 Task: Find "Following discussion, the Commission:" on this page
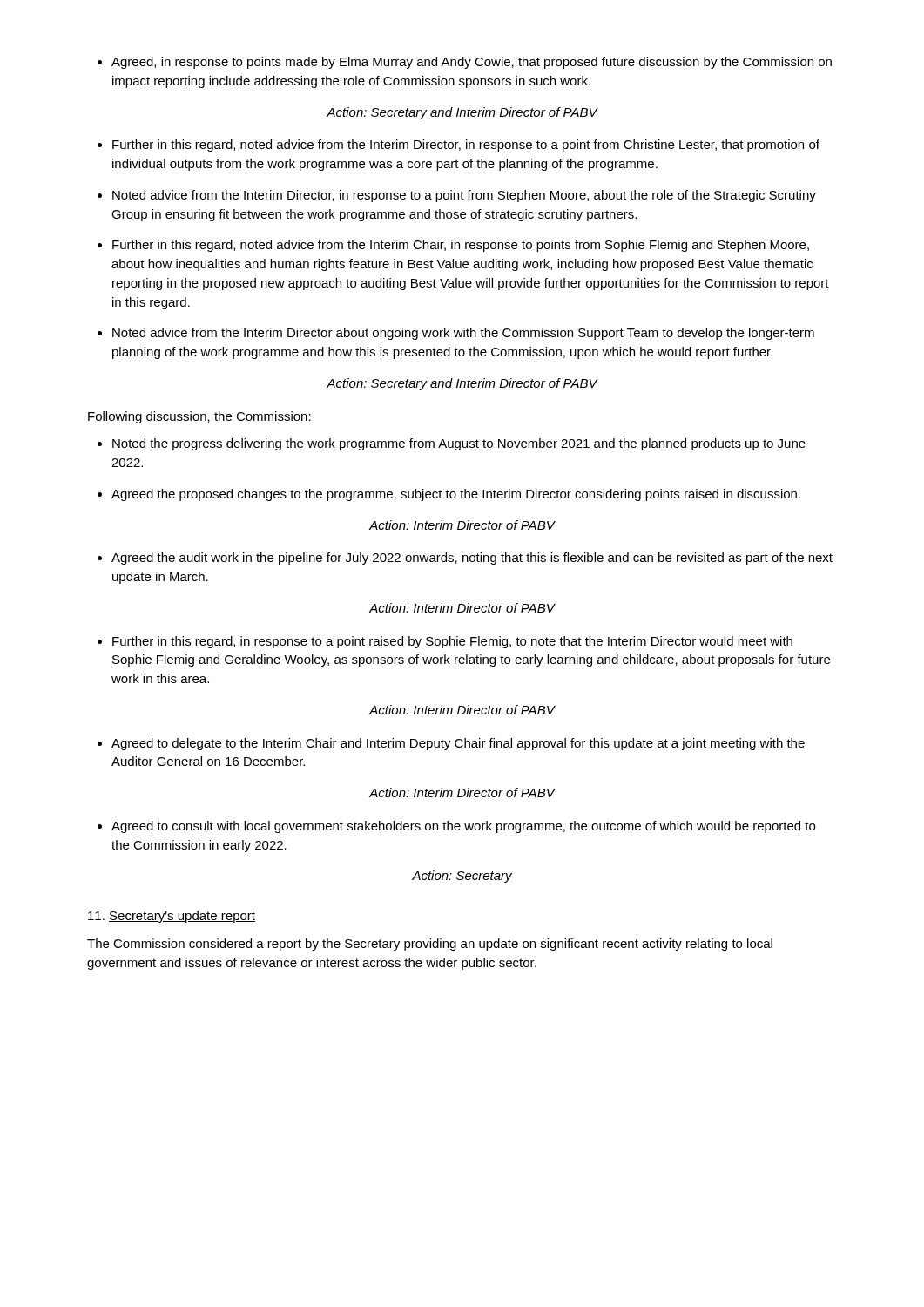[199, 416]
